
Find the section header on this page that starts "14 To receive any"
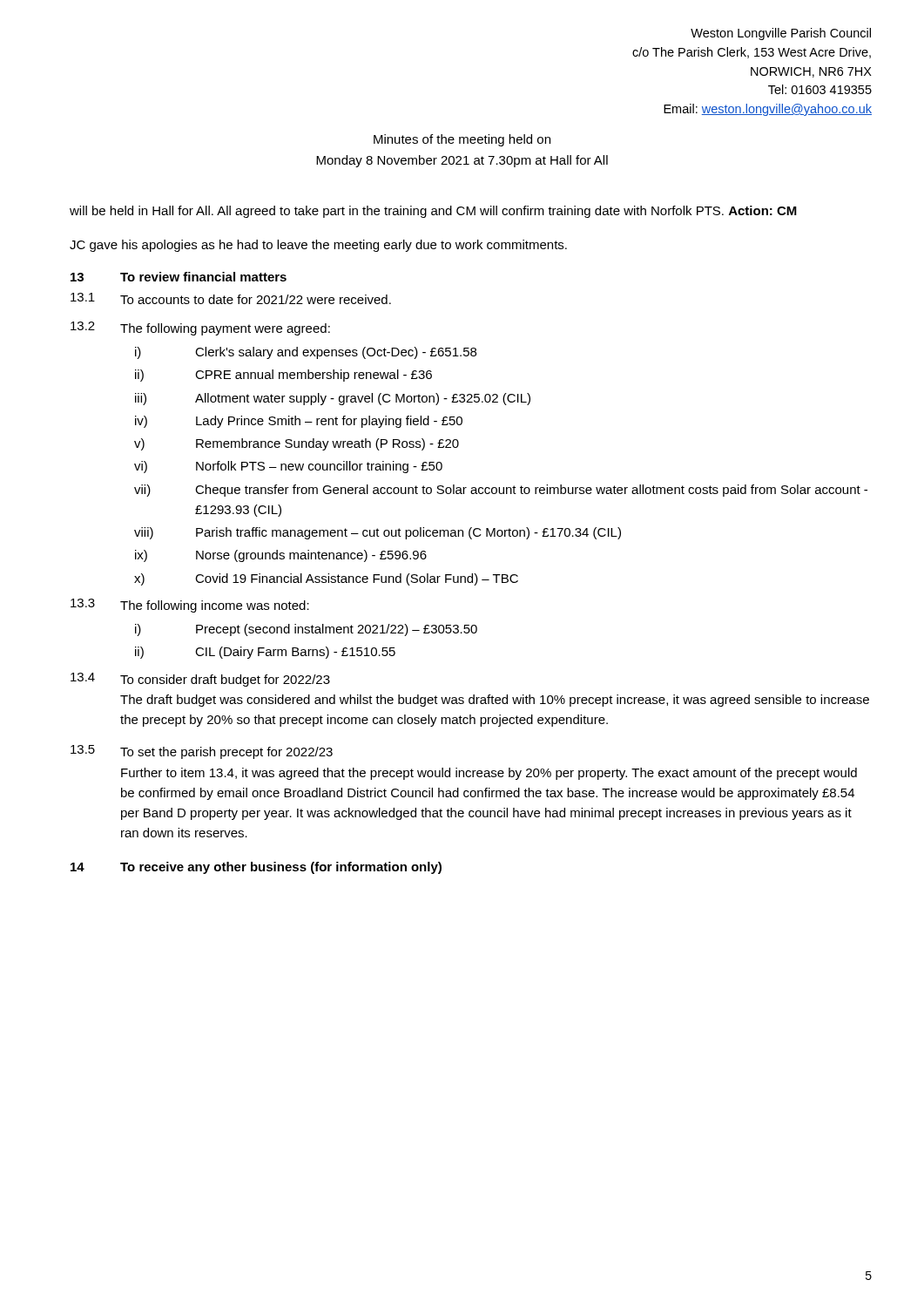pyautogui.click(x=256, y=866)
